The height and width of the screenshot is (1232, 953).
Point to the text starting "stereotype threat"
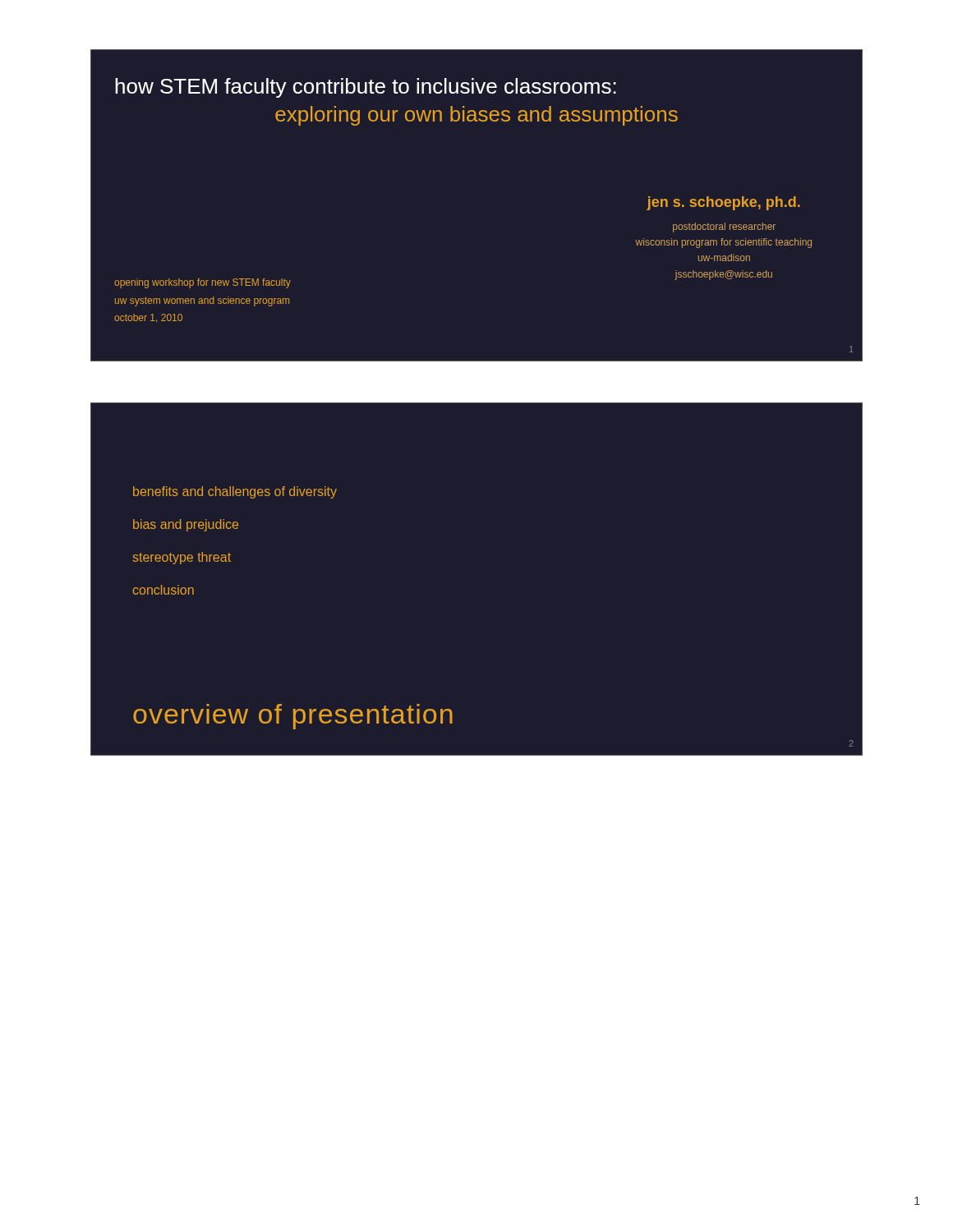tap(182, 558)
